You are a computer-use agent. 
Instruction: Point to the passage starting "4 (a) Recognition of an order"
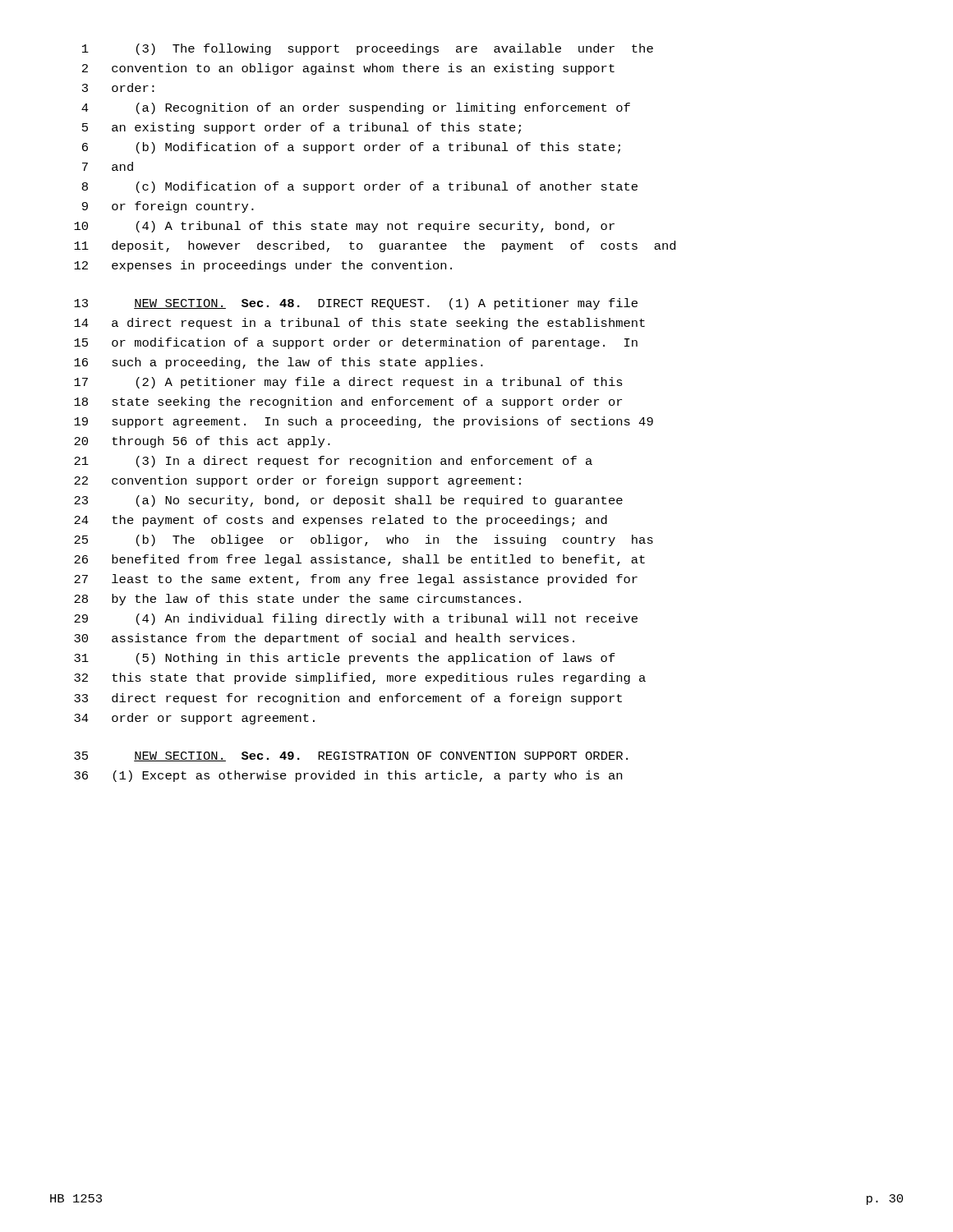tap(476, 118)
